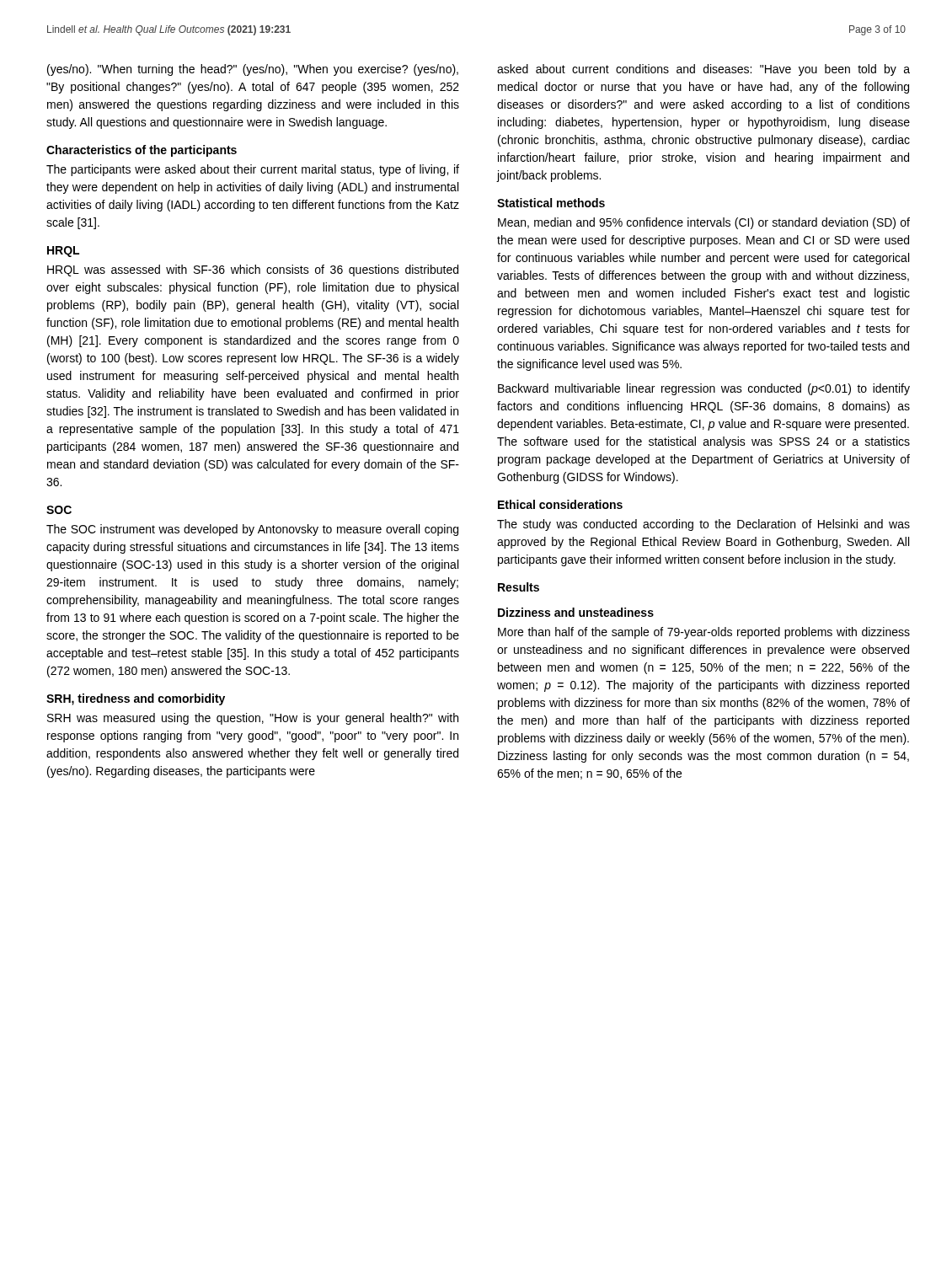Screen dimensions: 1264x952
Task: Point to "Ethical considerations"
Action: [560, 505]
